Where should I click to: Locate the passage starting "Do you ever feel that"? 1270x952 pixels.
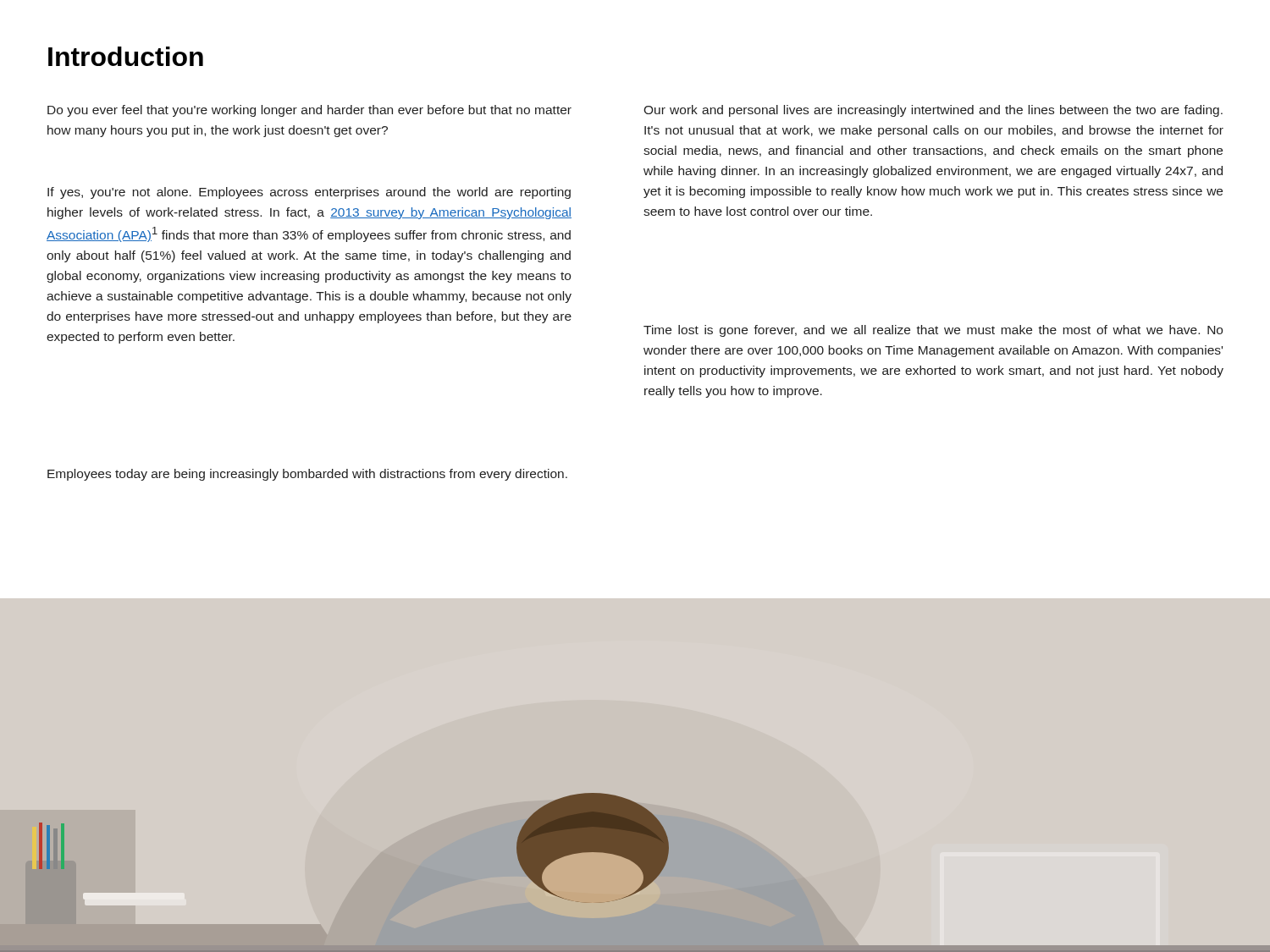(309, 120)
